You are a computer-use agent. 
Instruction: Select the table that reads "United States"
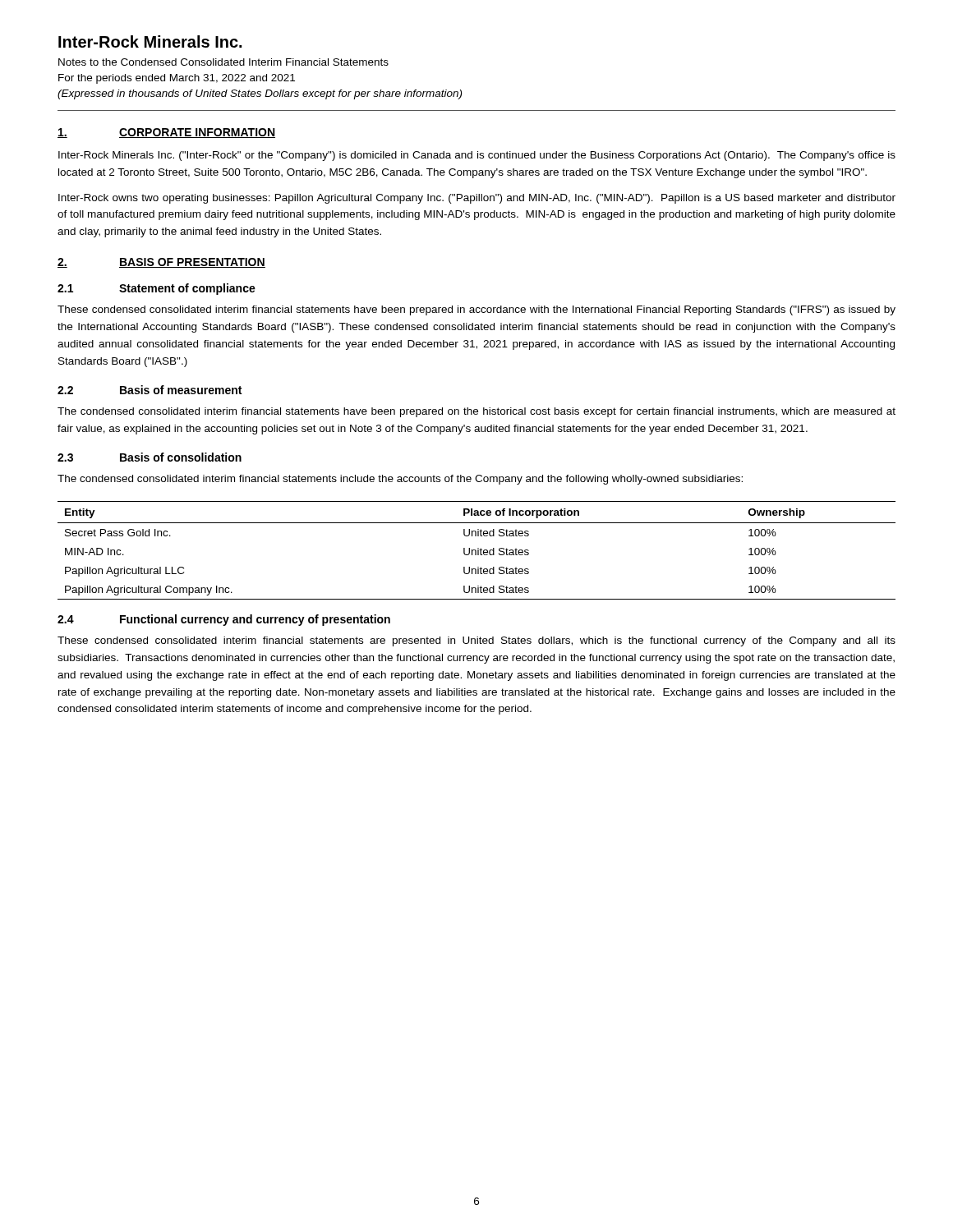point(476,550)
